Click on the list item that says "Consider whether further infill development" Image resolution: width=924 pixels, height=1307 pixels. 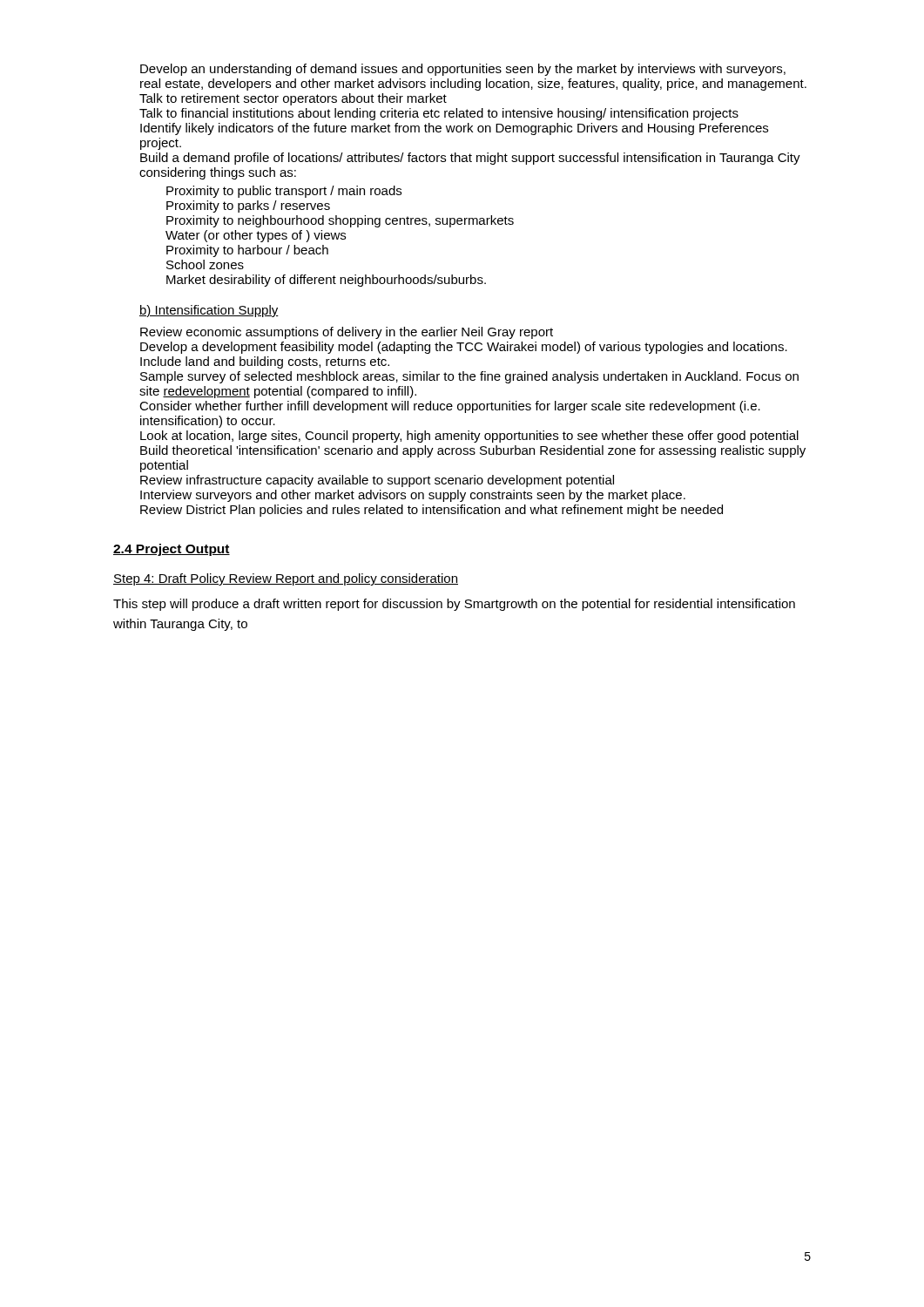pos(475,413)
